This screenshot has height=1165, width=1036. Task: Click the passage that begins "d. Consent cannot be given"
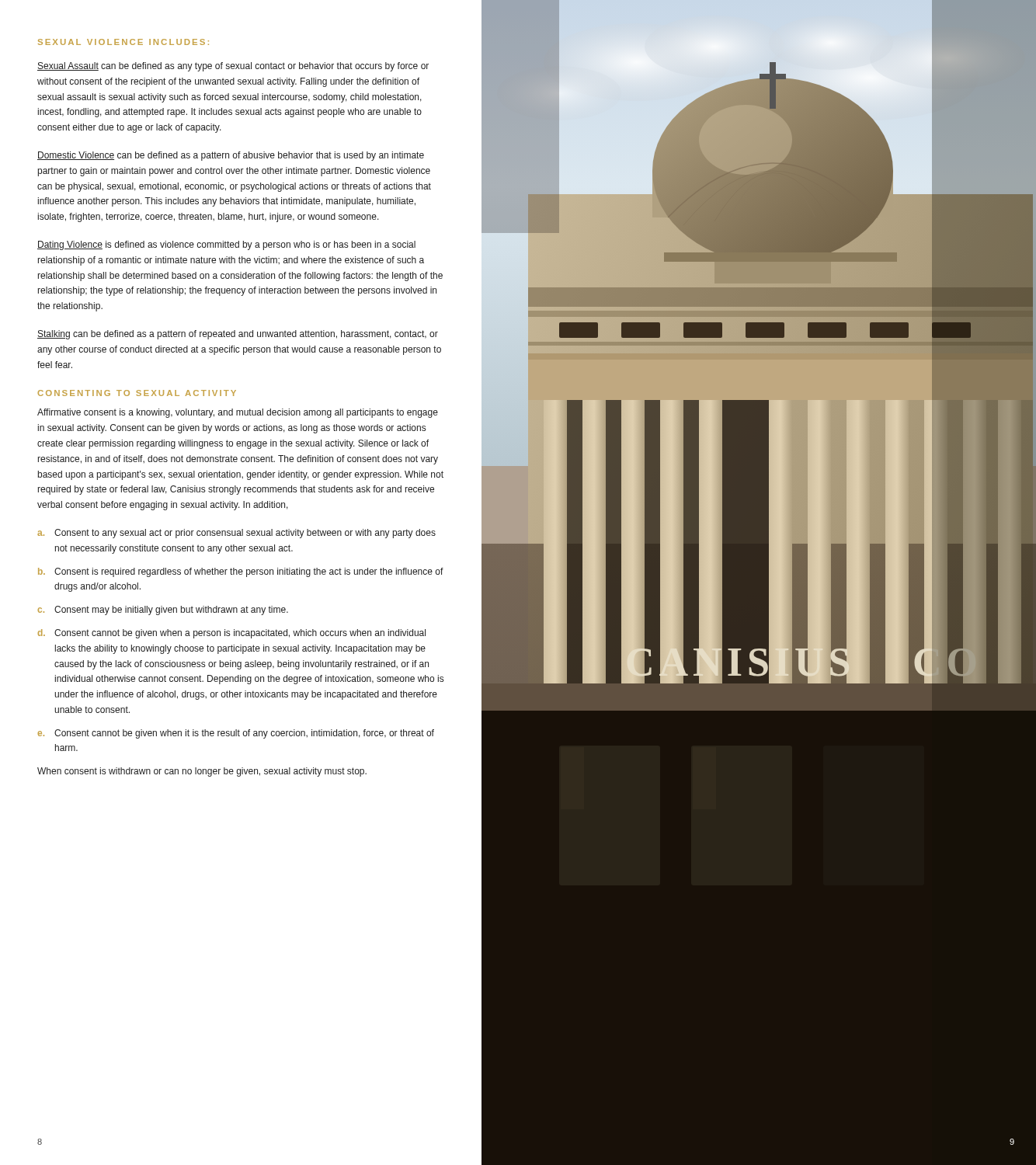(242, 672)
